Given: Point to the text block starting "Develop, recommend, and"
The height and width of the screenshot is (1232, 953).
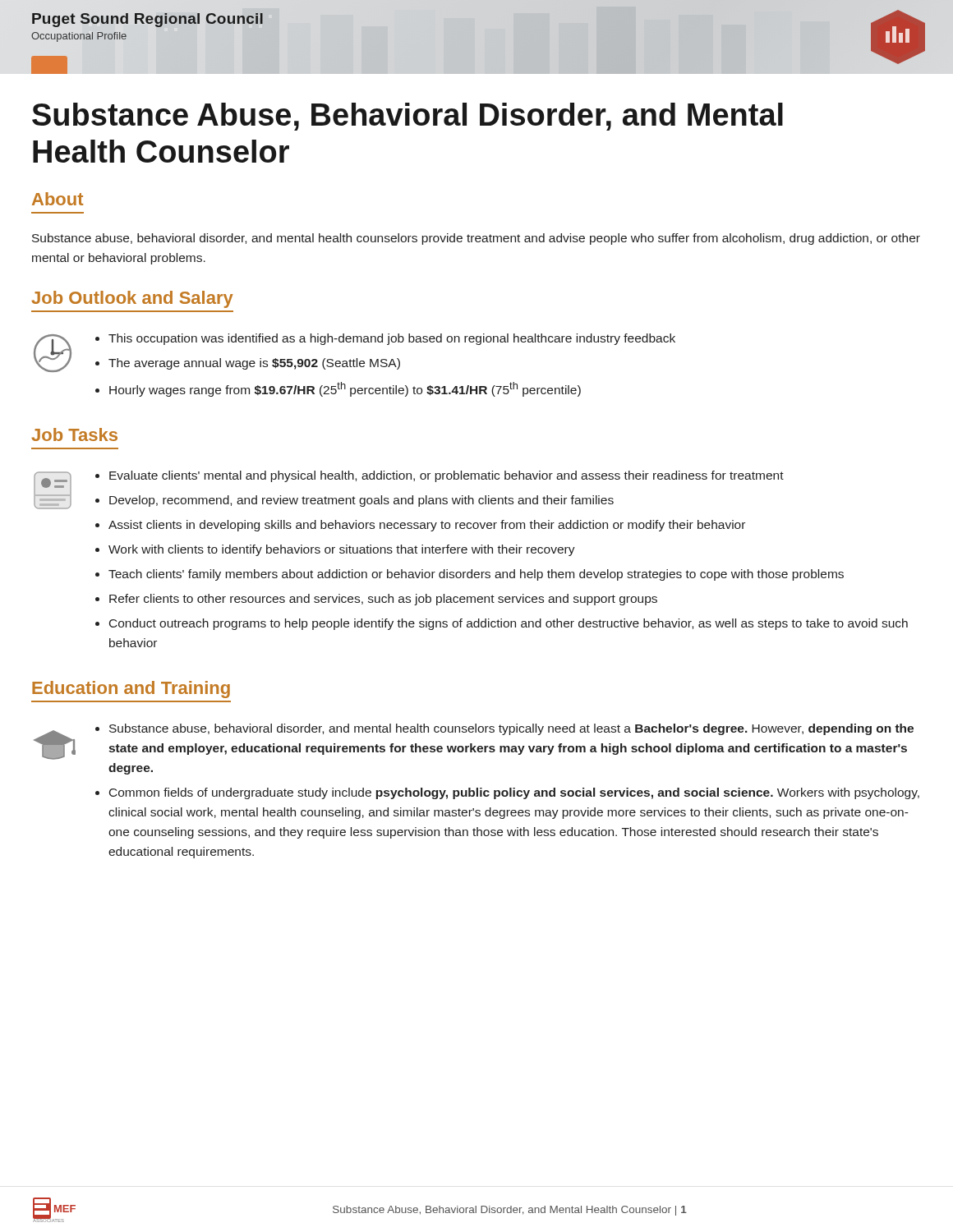Looking at the screenshot, I should pos(361,500).
